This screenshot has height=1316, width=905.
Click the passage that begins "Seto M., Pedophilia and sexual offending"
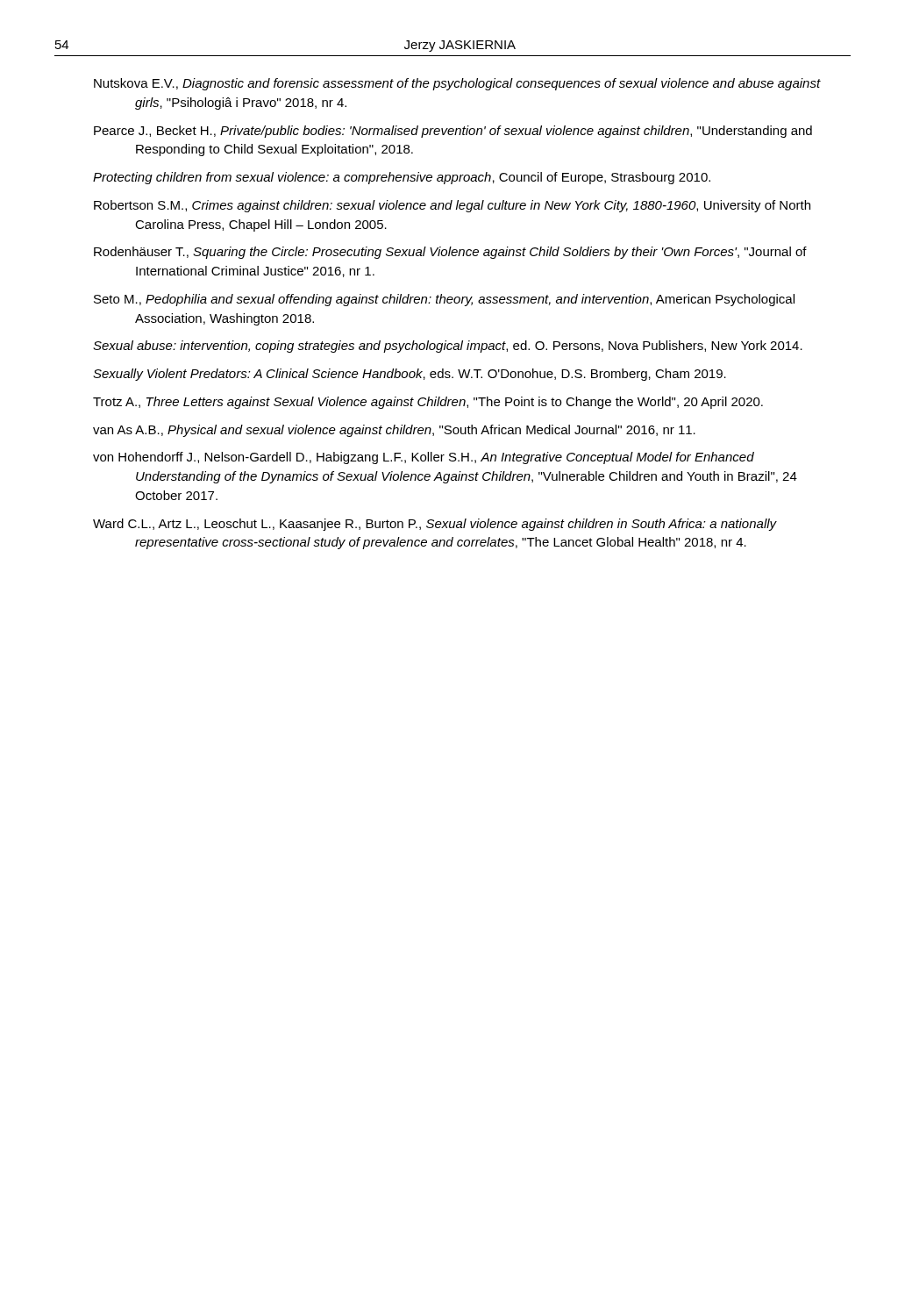click(444, 308)
